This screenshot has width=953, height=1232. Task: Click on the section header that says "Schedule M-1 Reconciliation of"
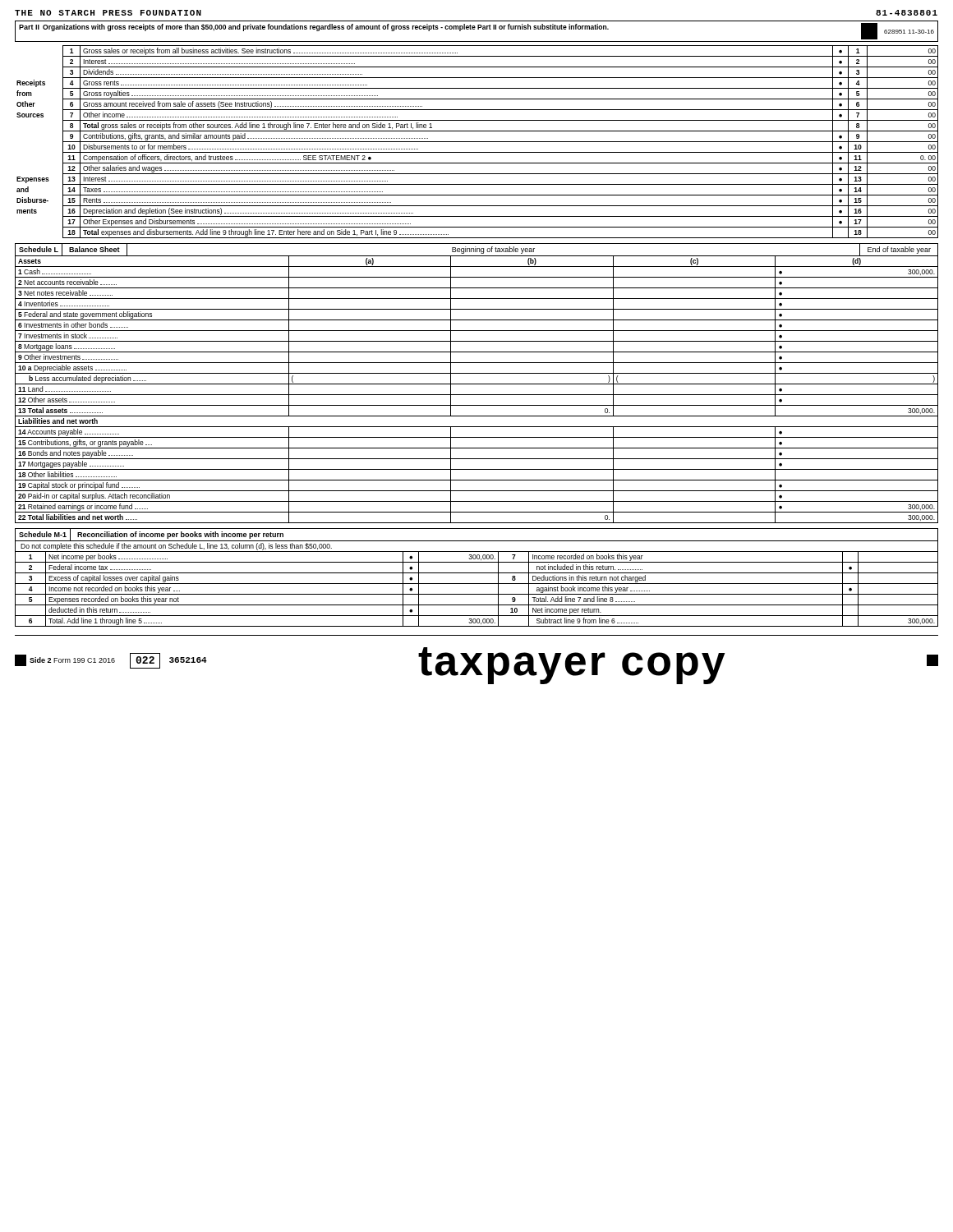(x=153, y=535)
